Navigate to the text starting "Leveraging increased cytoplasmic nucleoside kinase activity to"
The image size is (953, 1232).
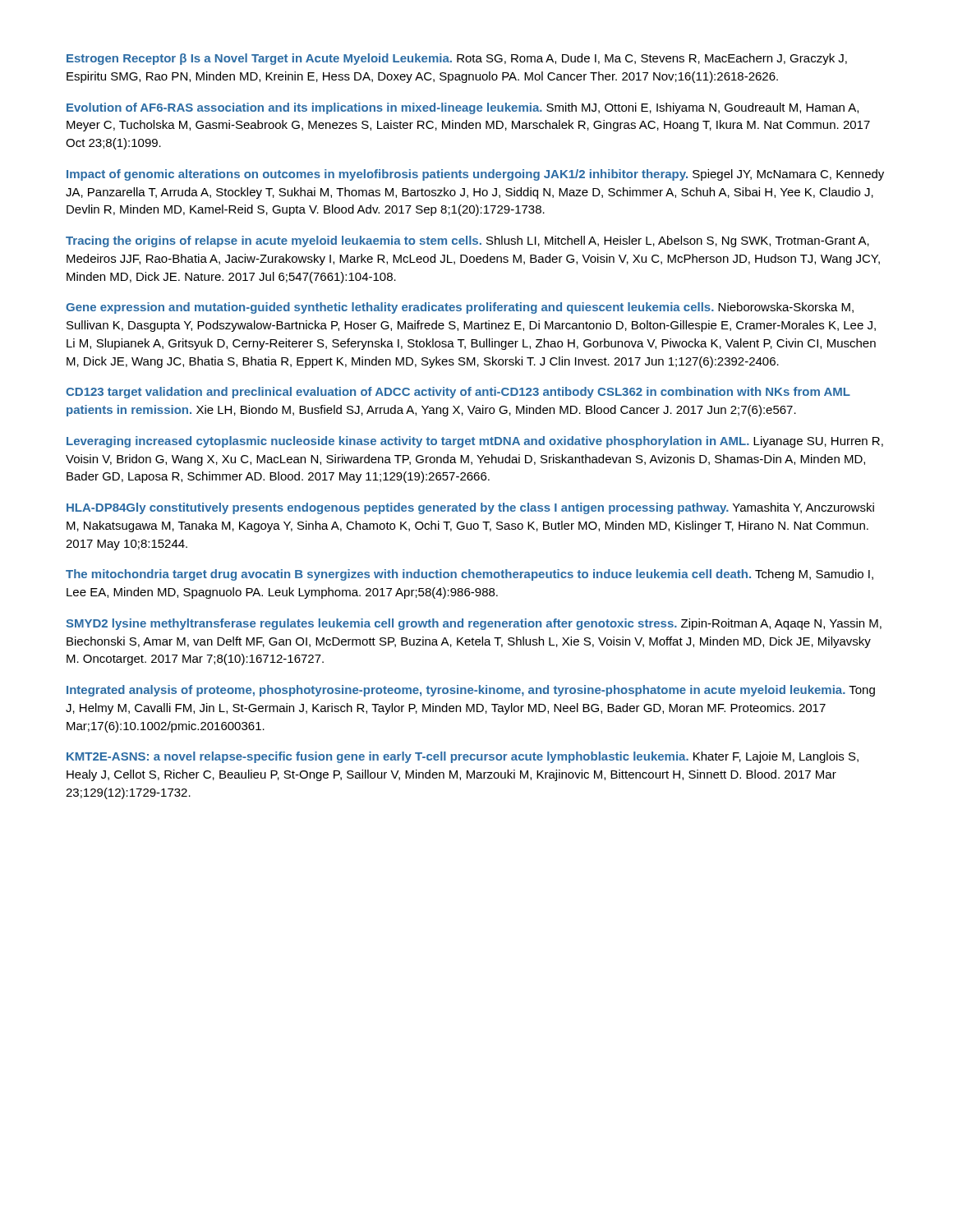click(475, 458)
